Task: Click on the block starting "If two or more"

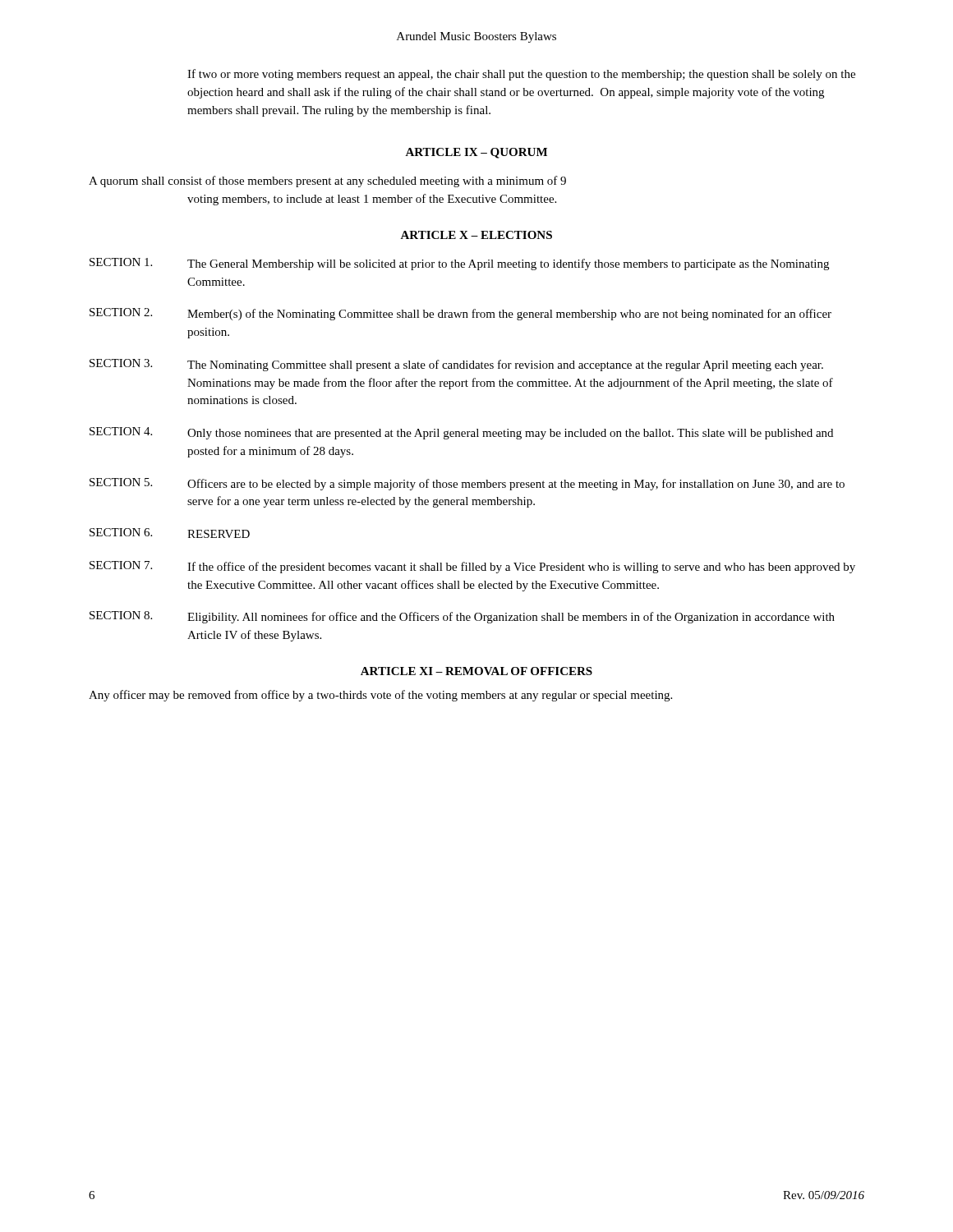Action: (x=522, y=92)
